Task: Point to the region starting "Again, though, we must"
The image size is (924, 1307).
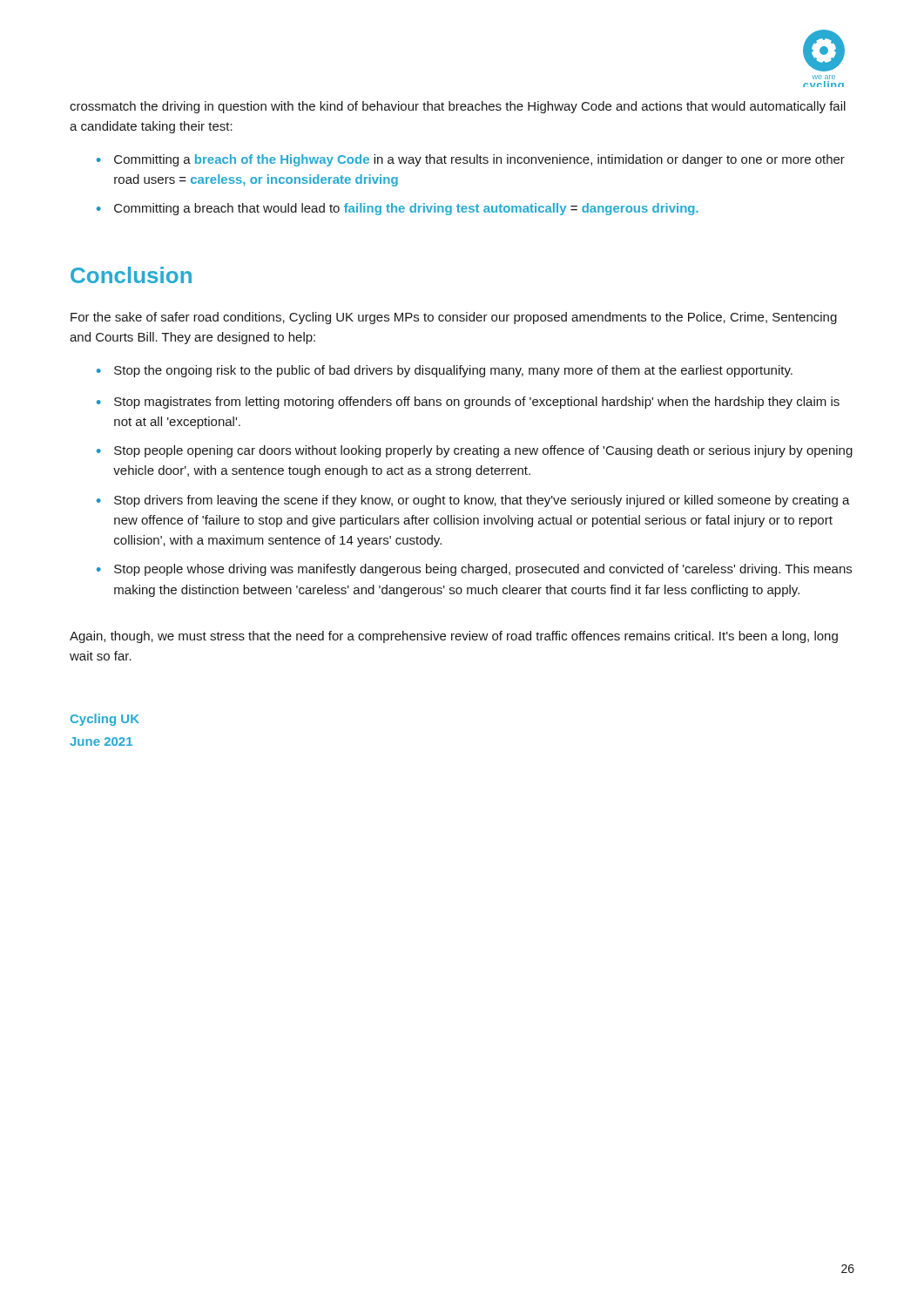Action: [x=454, y=646]
